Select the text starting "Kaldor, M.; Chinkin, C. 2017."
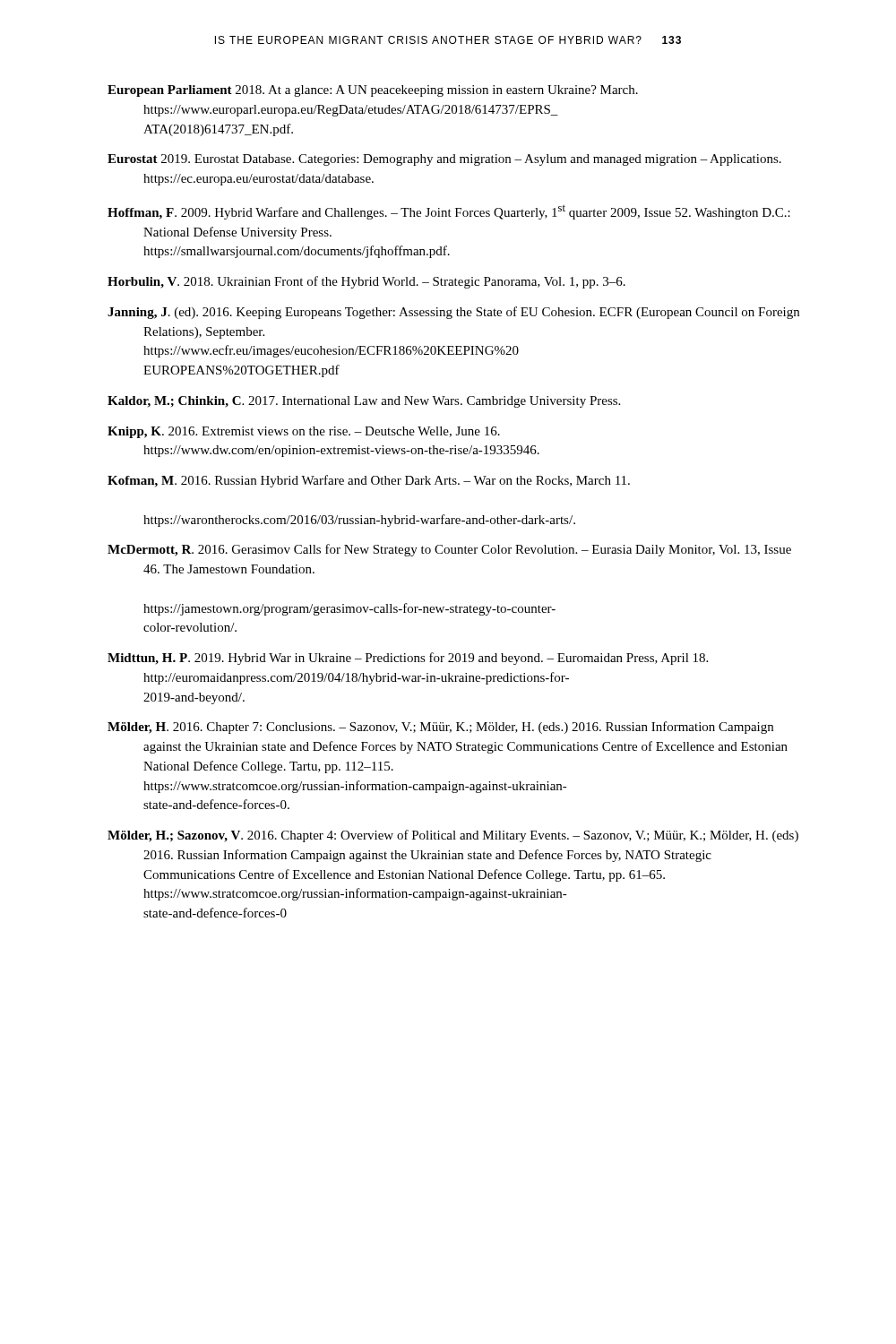 click(364, 400)
